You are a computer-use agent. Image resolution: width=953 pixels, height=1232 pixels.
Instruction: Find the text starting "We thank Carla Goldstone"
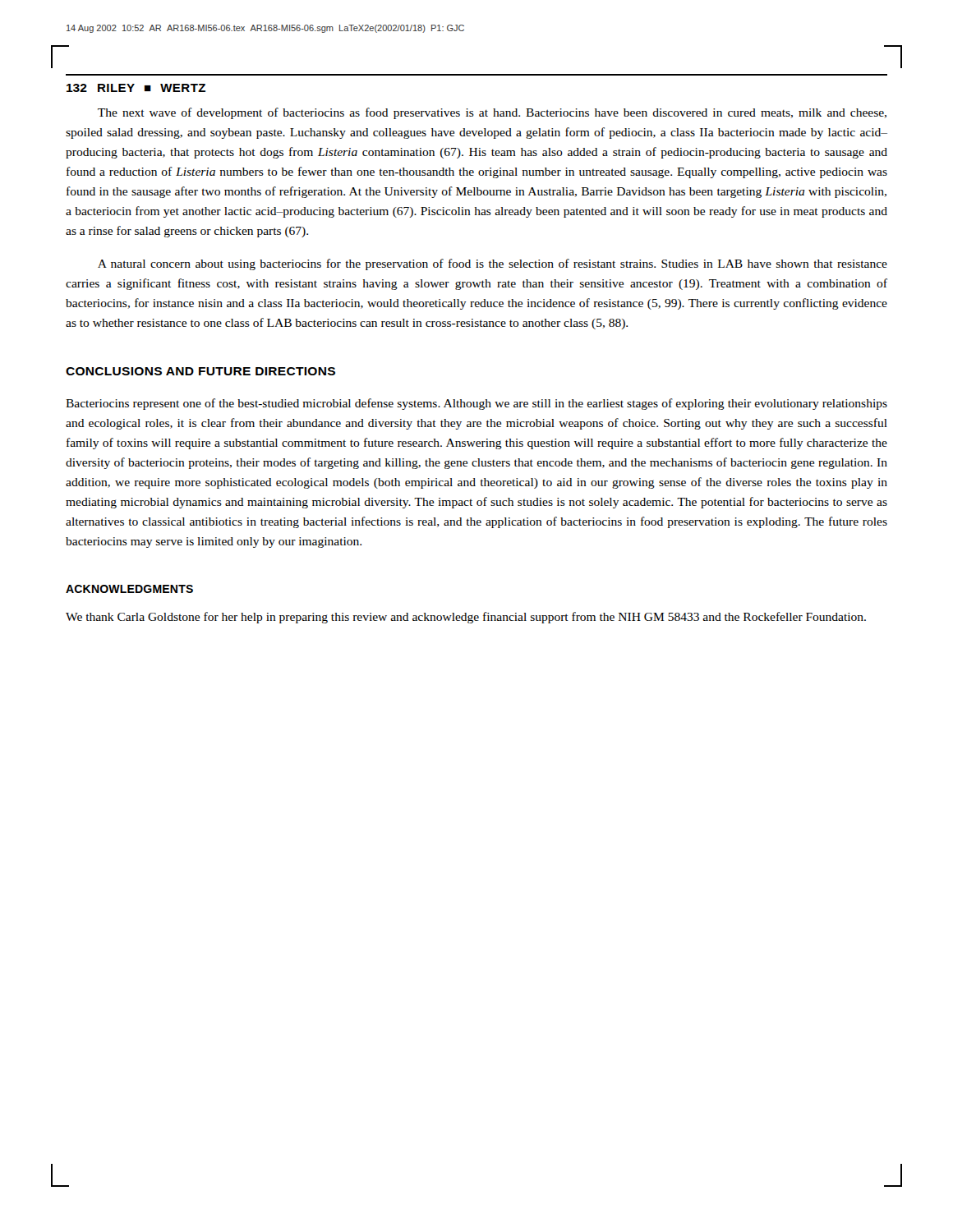coord(476,617)
